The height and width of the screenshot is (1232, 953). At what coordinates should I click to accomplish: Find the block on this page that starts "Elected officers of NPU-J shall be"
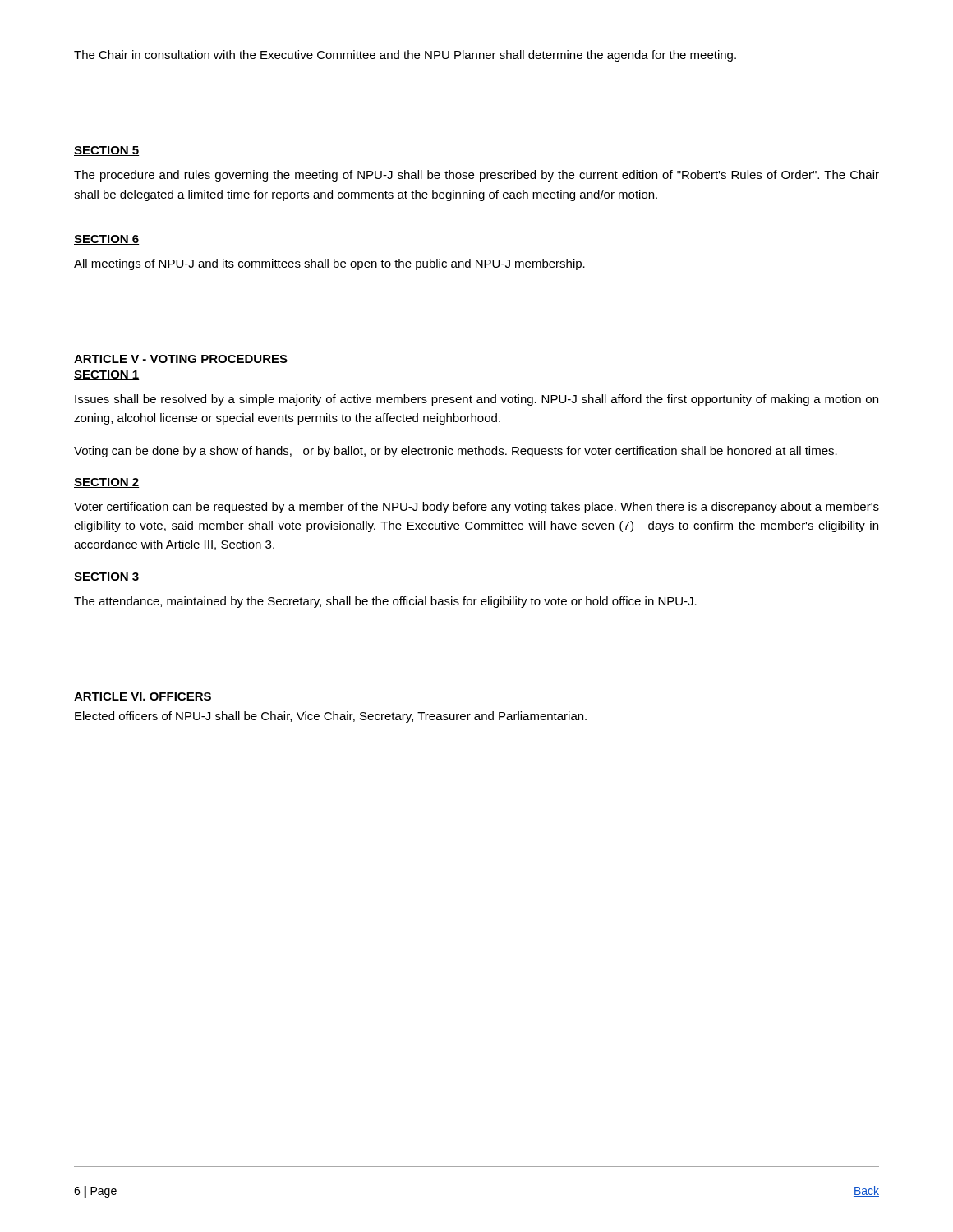331,716
